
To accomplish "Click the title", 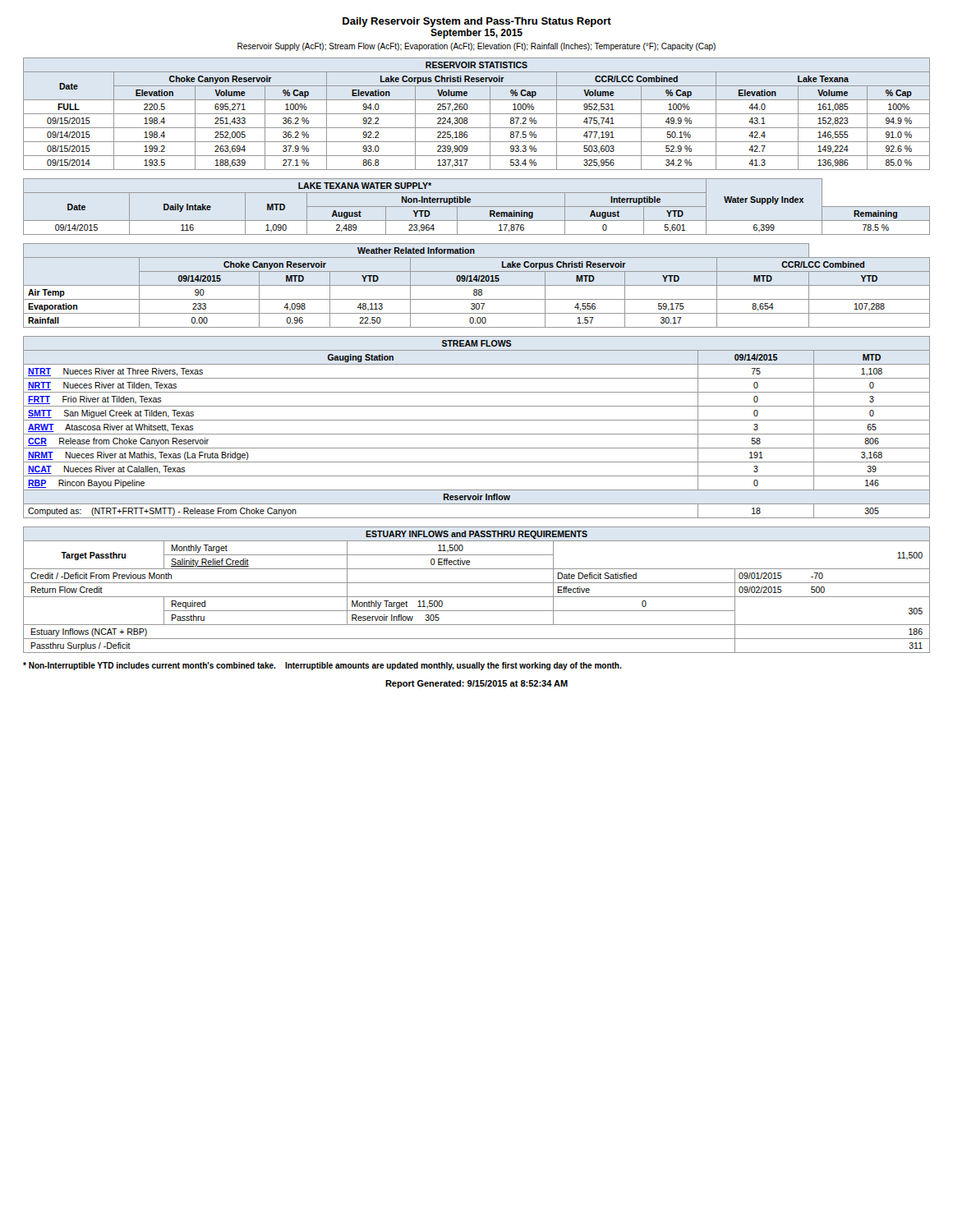I will 476,27.
